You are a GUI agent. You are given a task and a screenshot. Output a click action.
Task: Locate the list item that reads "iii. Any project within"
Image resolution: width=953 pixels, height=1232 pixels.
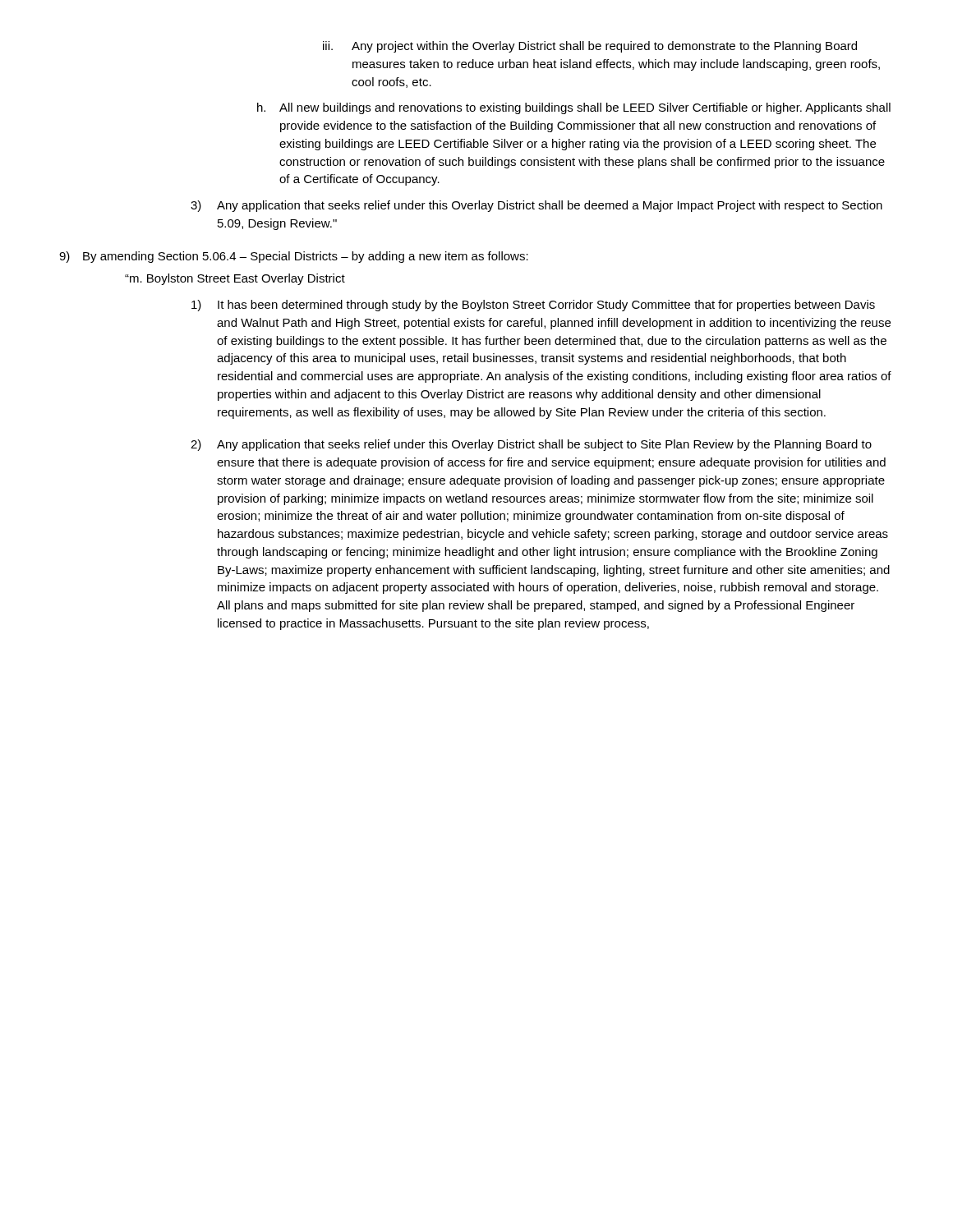[608, 64]
